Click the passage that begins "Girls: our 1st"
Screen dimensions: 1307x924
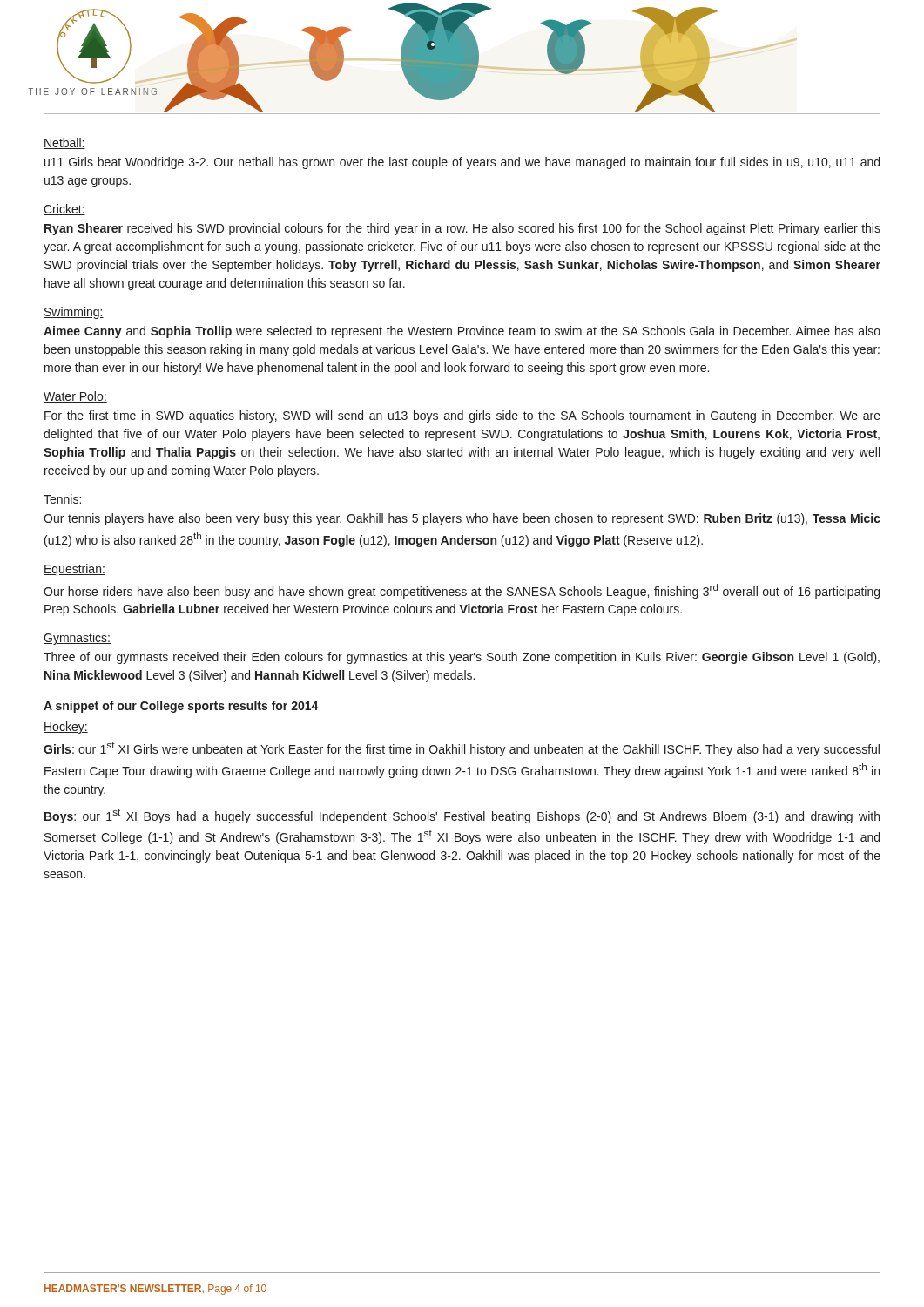(462, 810)
